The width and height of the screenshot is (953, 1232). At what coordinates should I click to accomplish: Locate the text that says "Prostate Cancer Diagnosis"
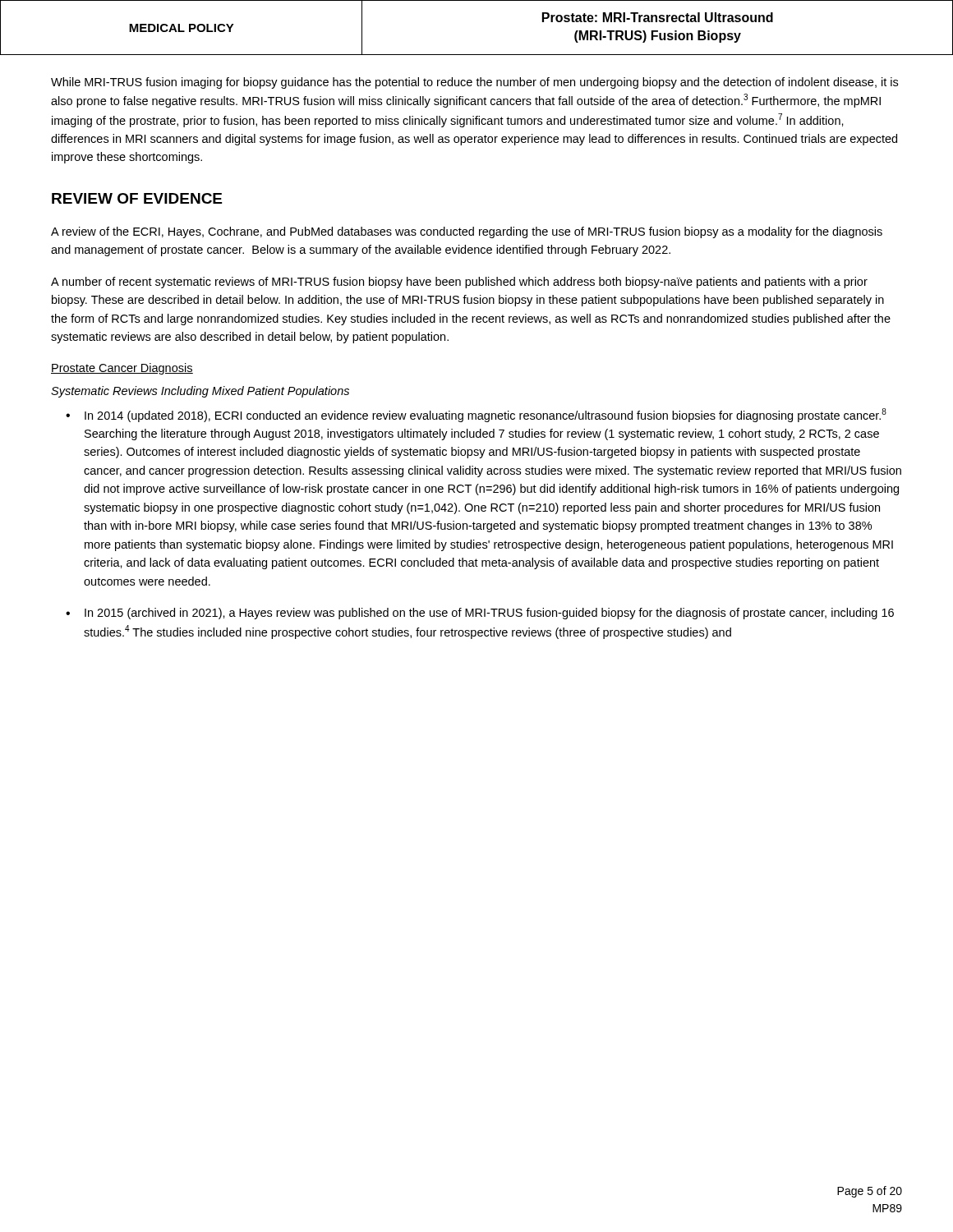[x=122, y=368]
